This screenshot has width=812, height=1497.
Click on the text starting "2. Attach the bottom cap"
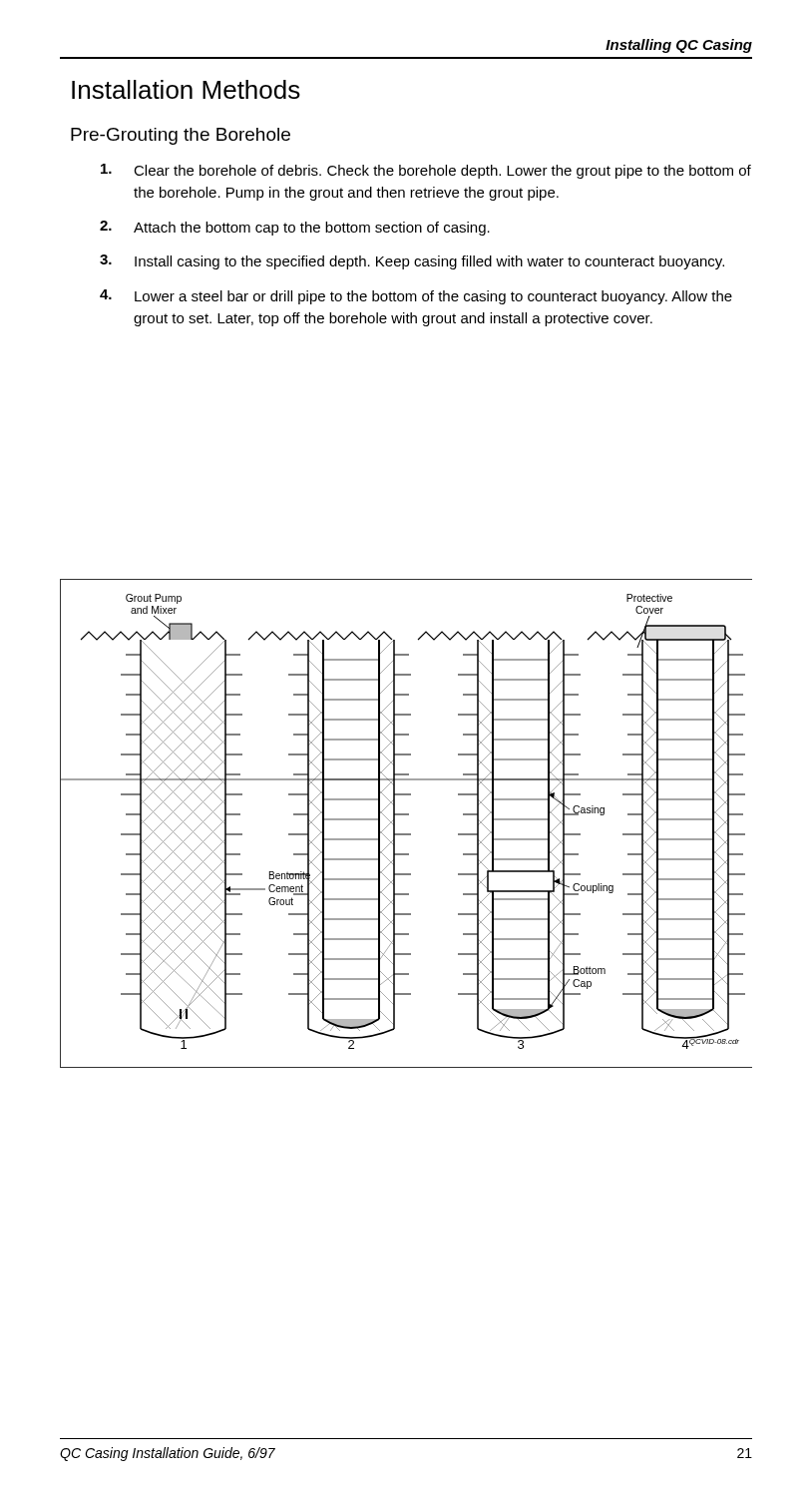click(295, 227)
